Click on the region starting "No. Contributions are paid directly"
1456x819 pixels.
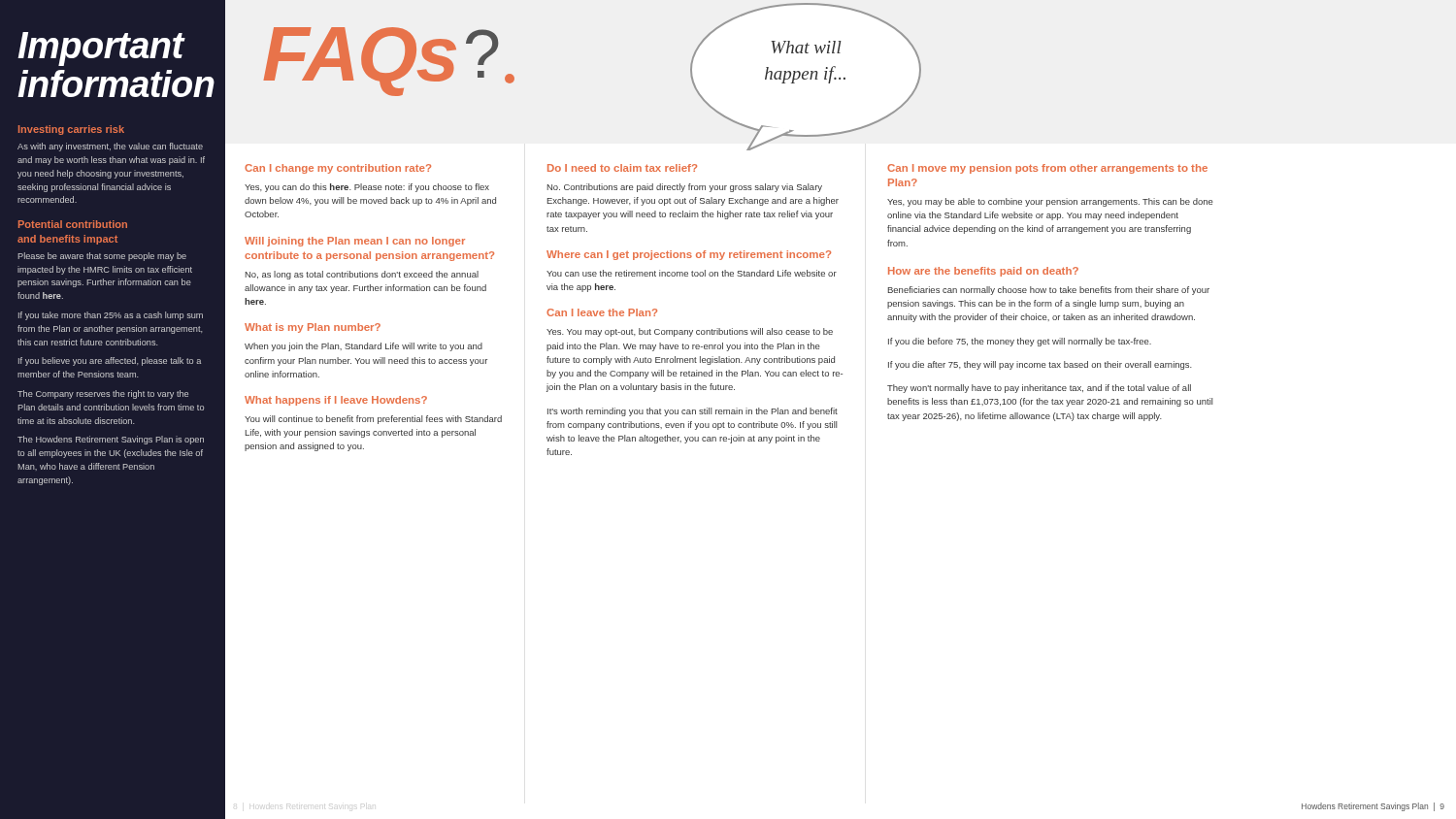click(693, 207)
